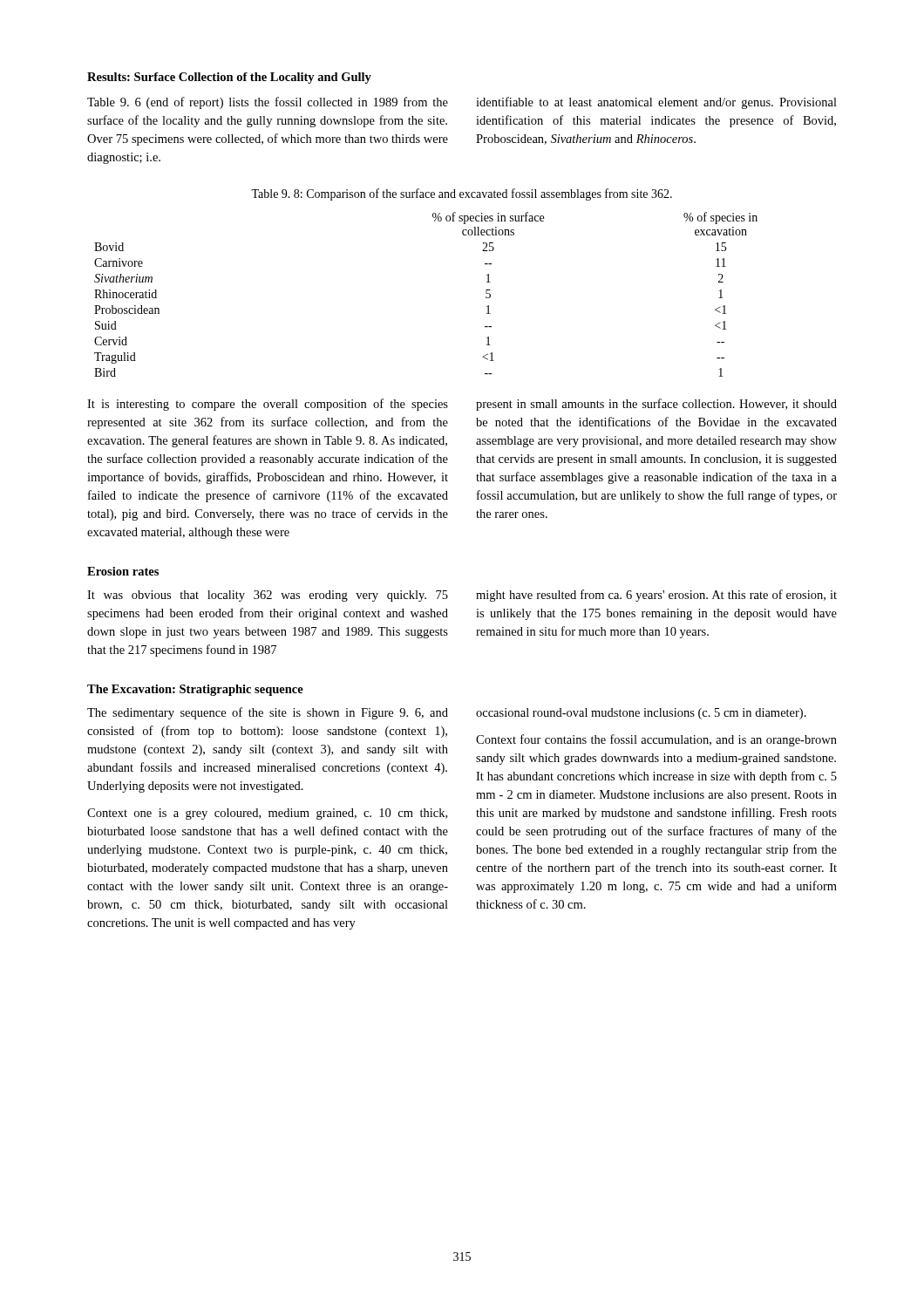924x1308 pixels.
Task: Find a table
Action: pyautogui.click(x=462, y=296)
